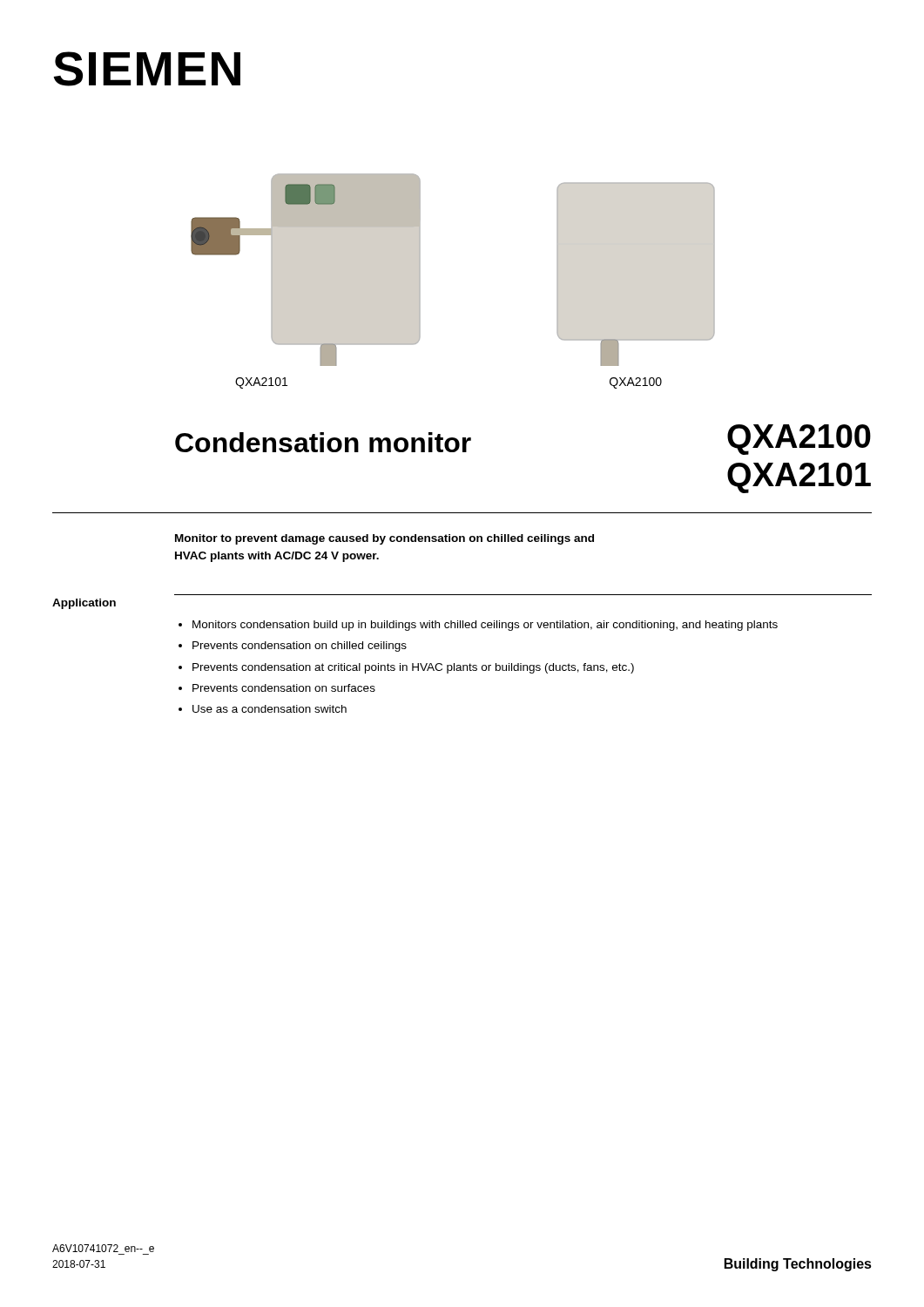Where does it say "Prevents condensation on chilled ceilings"?
This screenshot has width=924, height=1307.
click(299, 645)
